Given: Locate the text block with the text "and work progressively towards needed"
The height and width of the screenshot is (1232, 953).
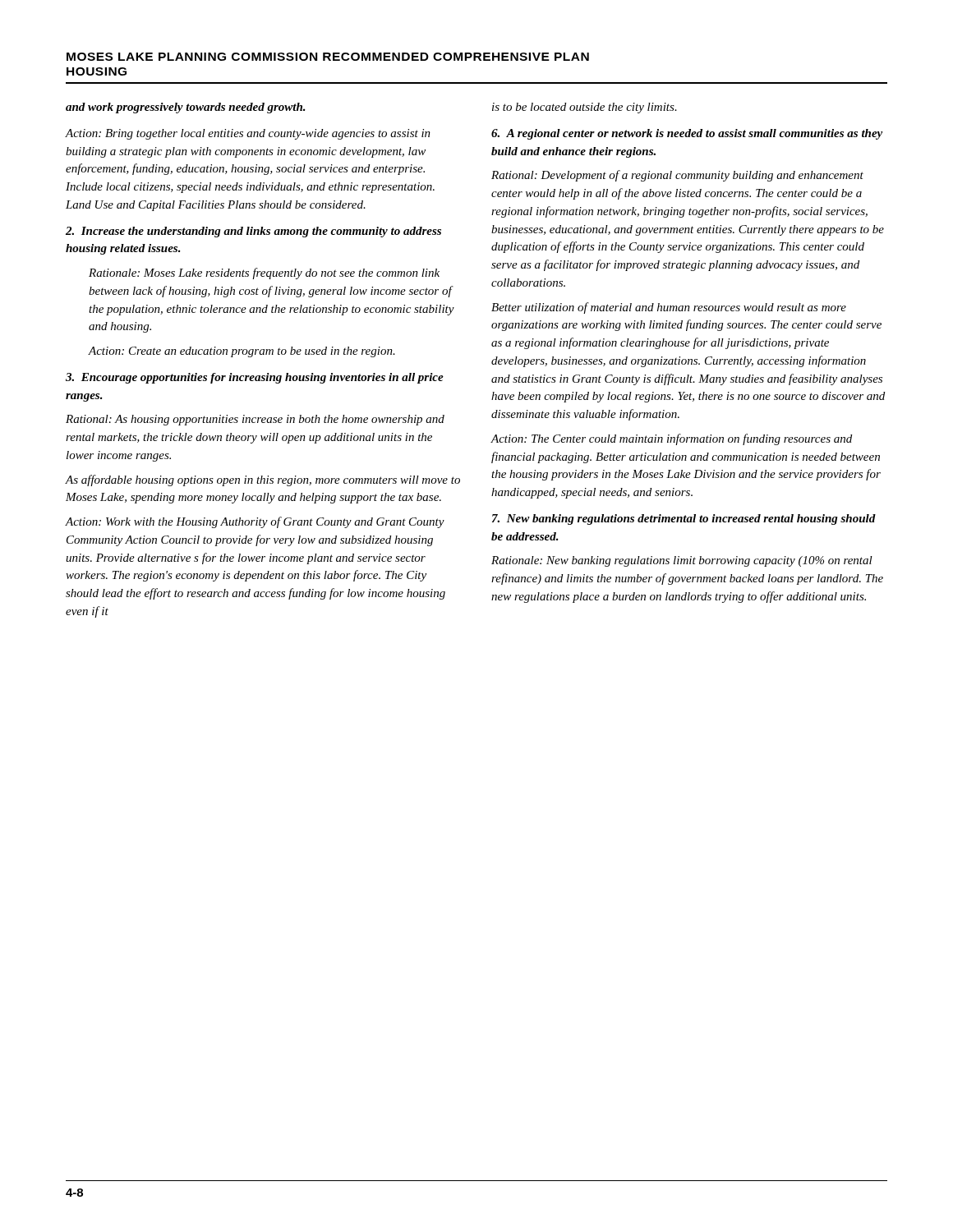Looking at the screenshot, I should tap(264, 107).
